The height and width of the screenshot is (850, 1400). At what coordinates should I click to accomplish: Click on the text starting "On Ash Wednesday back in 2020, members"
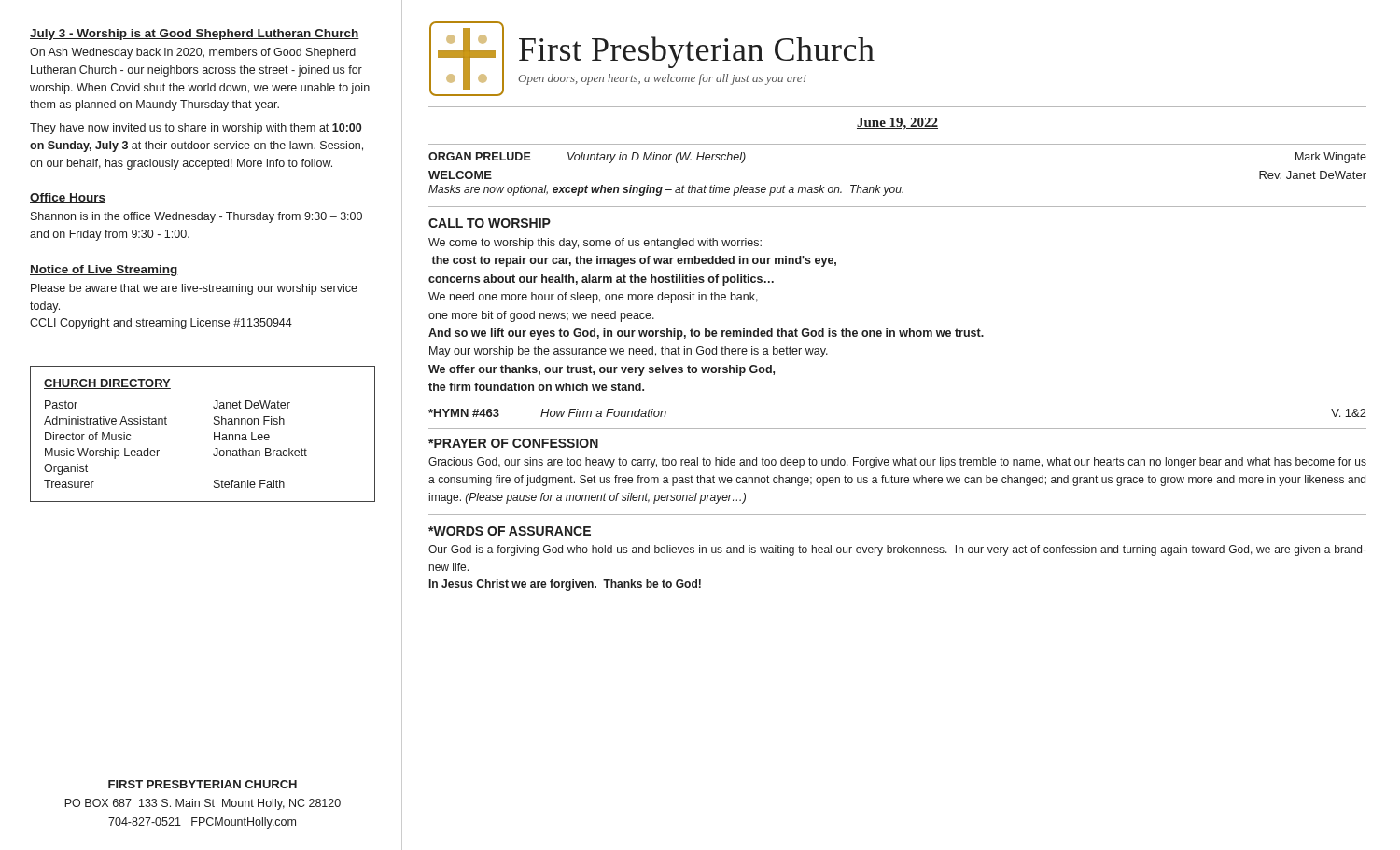click(200, 78)
